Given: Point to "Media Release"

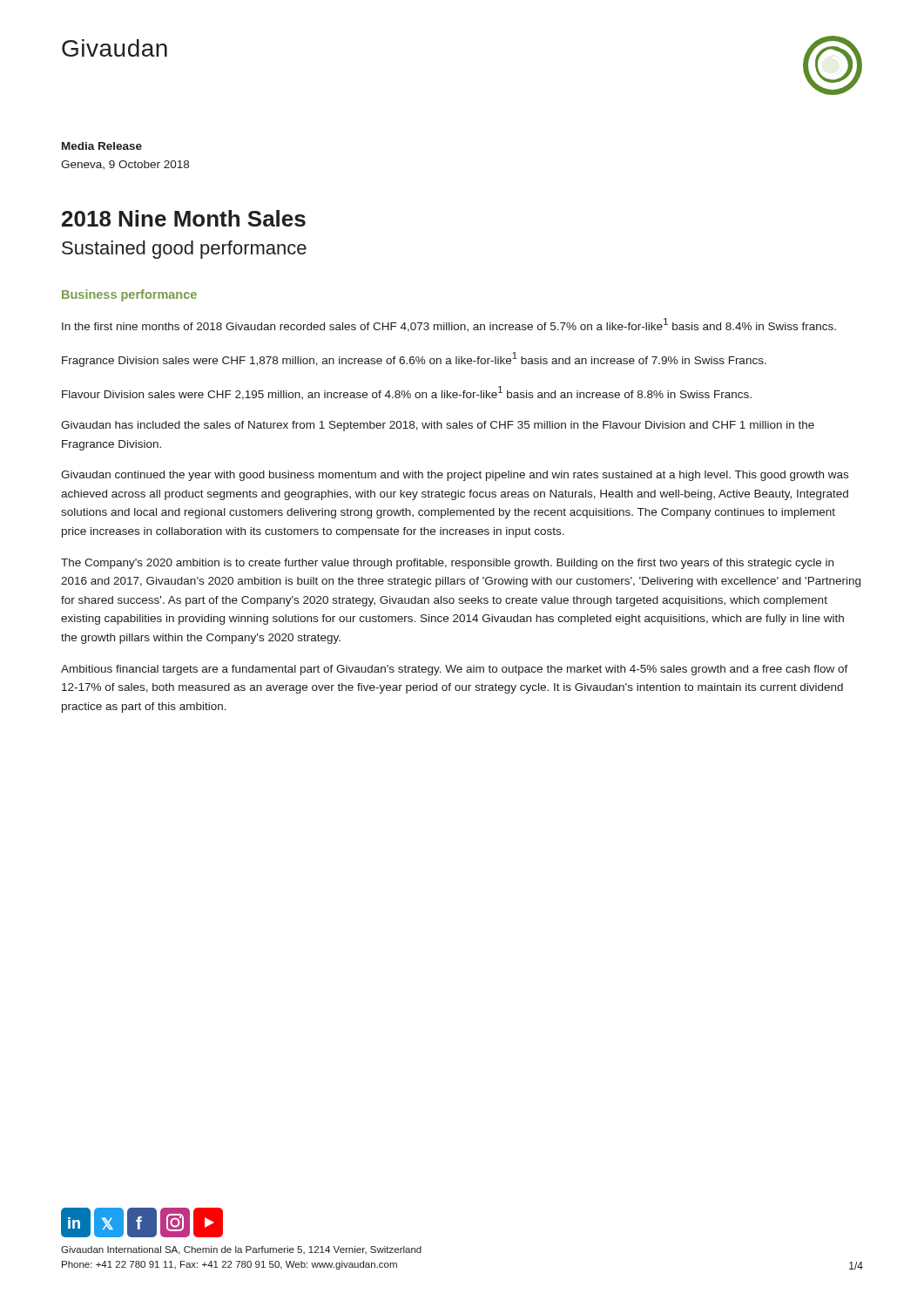Looking at the screenshot, I should (x=102, y=146).
